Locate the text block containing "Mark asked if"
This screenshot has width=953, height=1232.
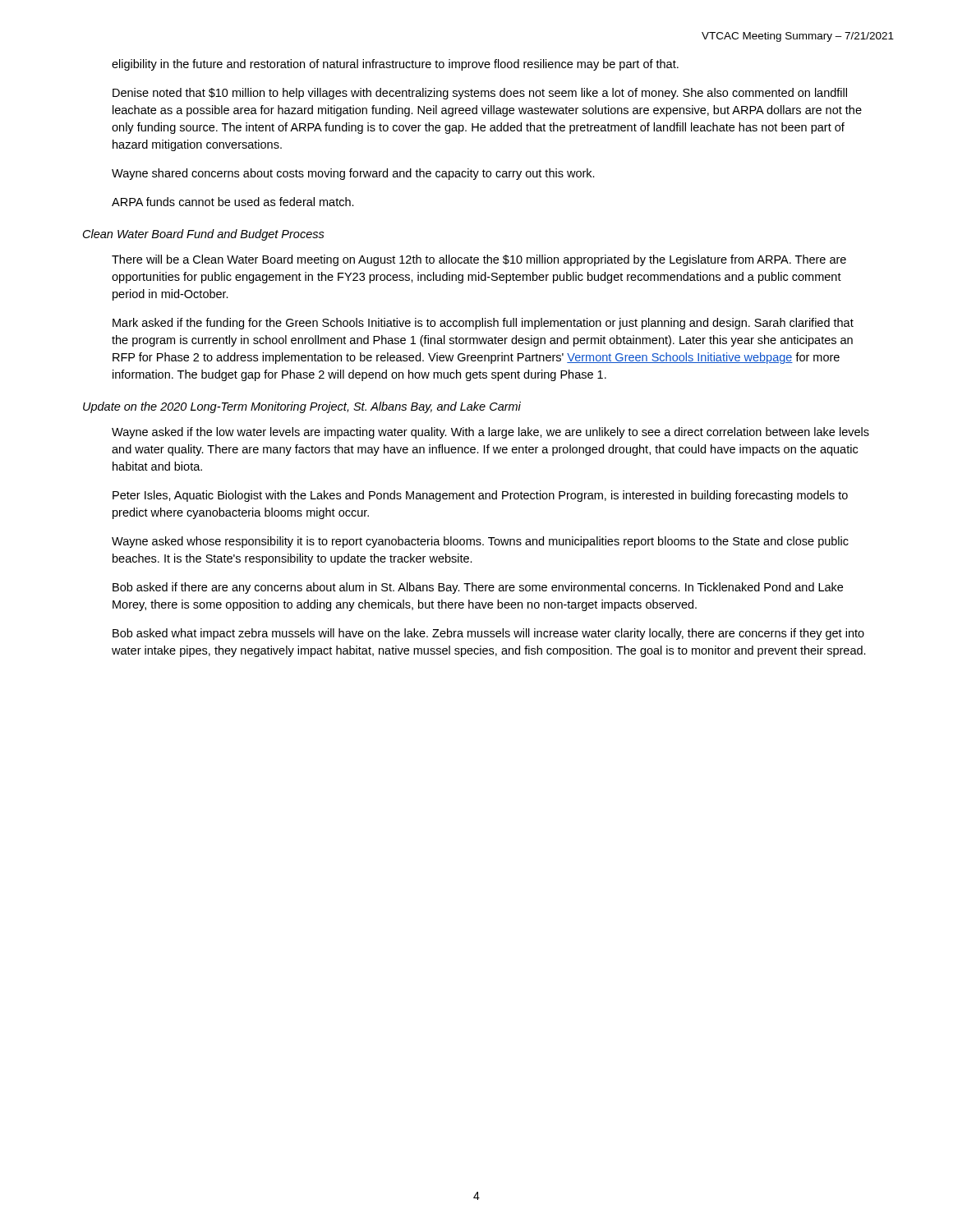(483, 349)
